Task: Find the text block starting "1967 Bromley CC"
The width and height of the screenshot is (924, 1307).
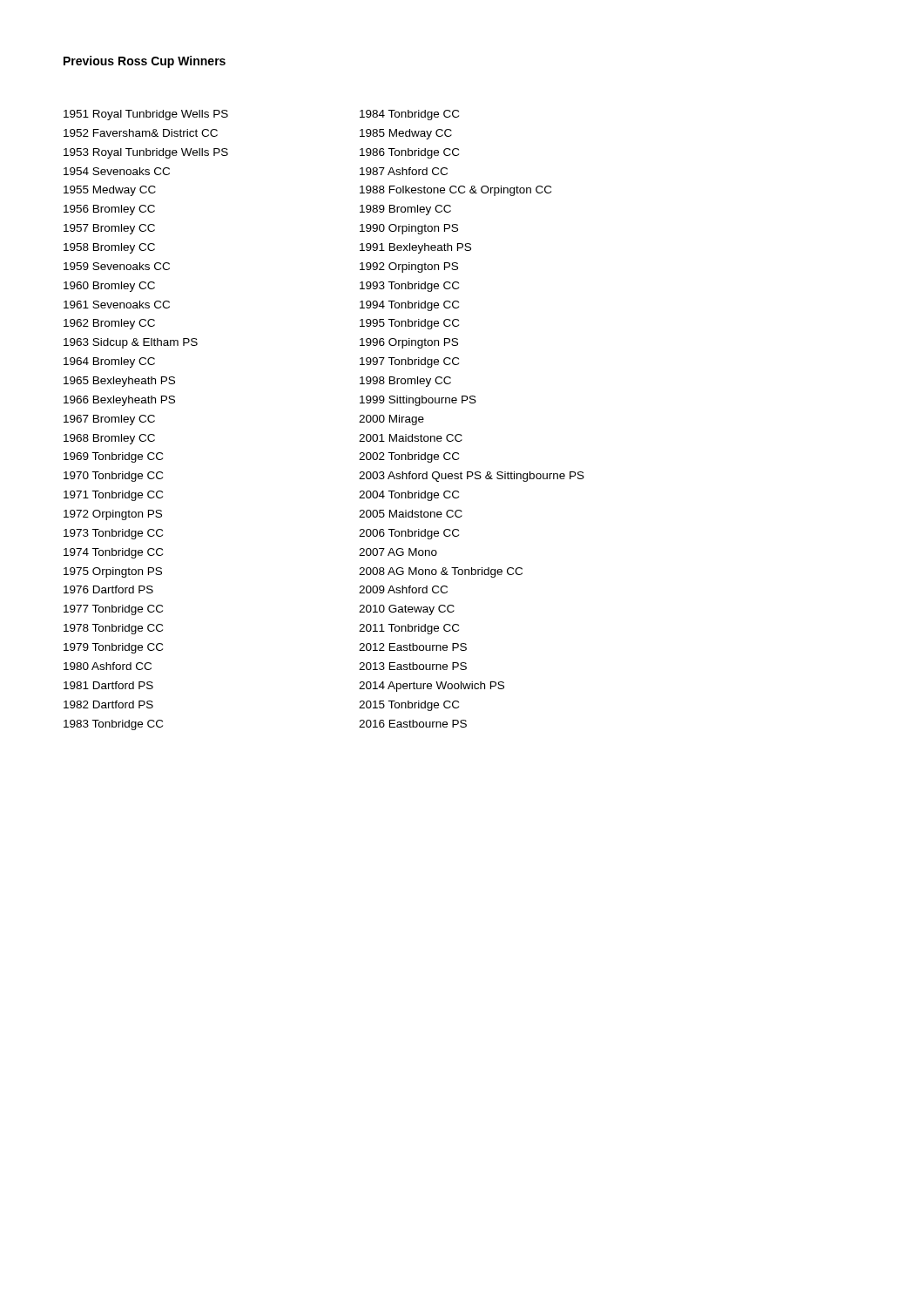Action: [x=109, y=419]
